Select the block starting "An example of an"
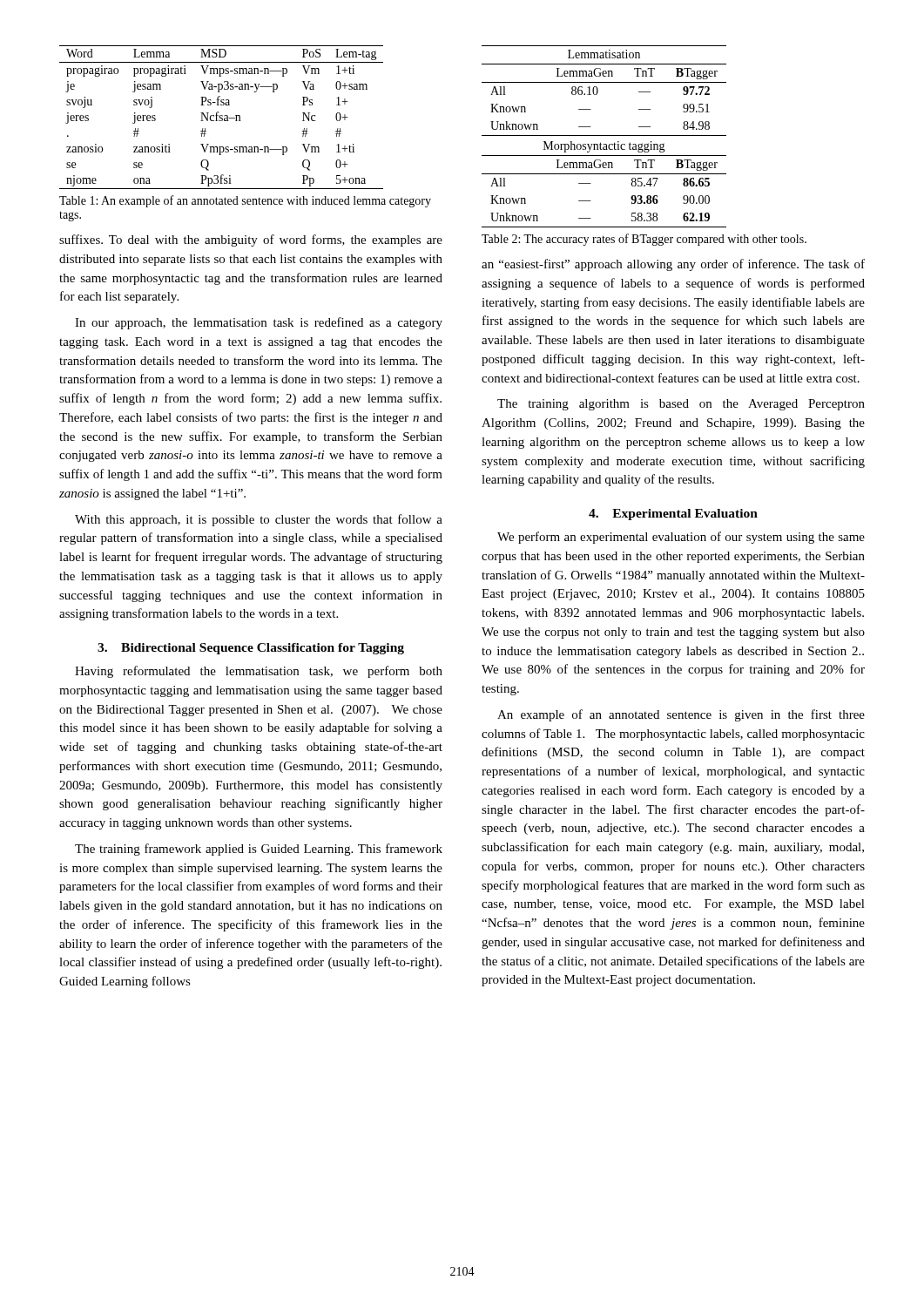Viewport: 924px width, 1307px height. [673, 847]
